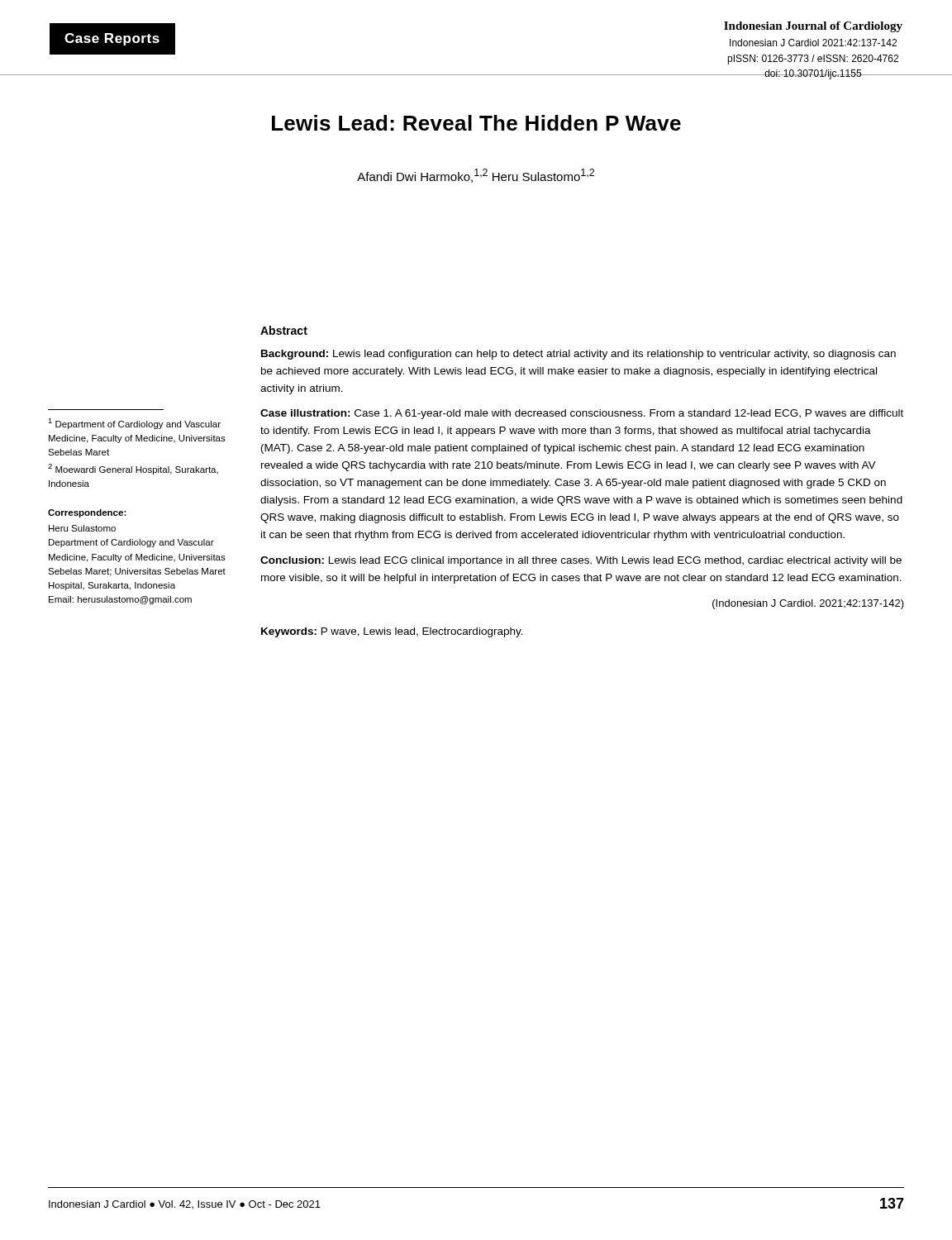Find the text that says "(Indonesian J Cardiol. 2021;42:137-142)"
The width and height of the screenshot is (952, 1240).
pos(808,603)
